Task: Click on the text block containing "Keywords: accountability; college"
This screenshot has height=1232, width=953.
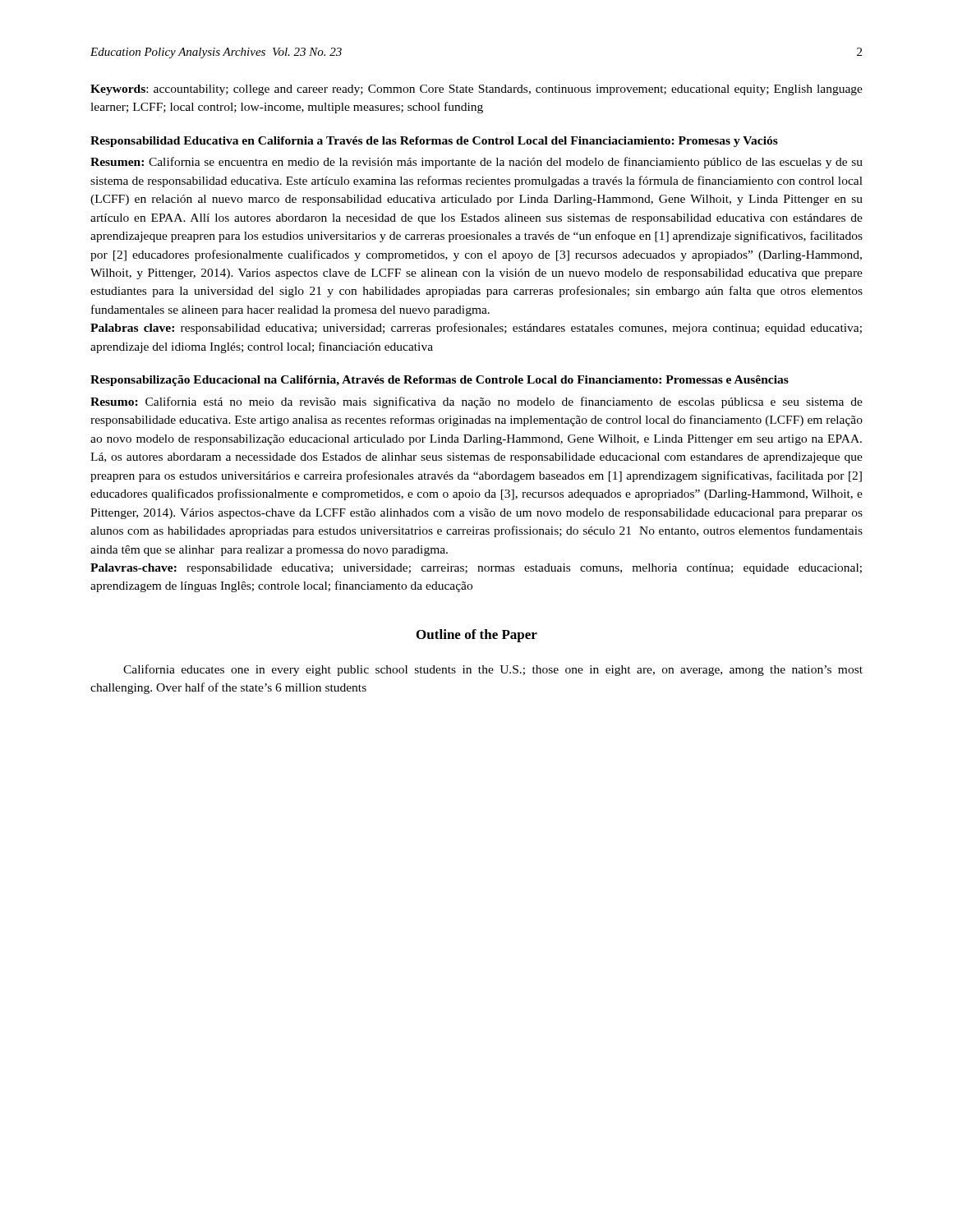Action: pyautogui.click(x=476, y=97)
